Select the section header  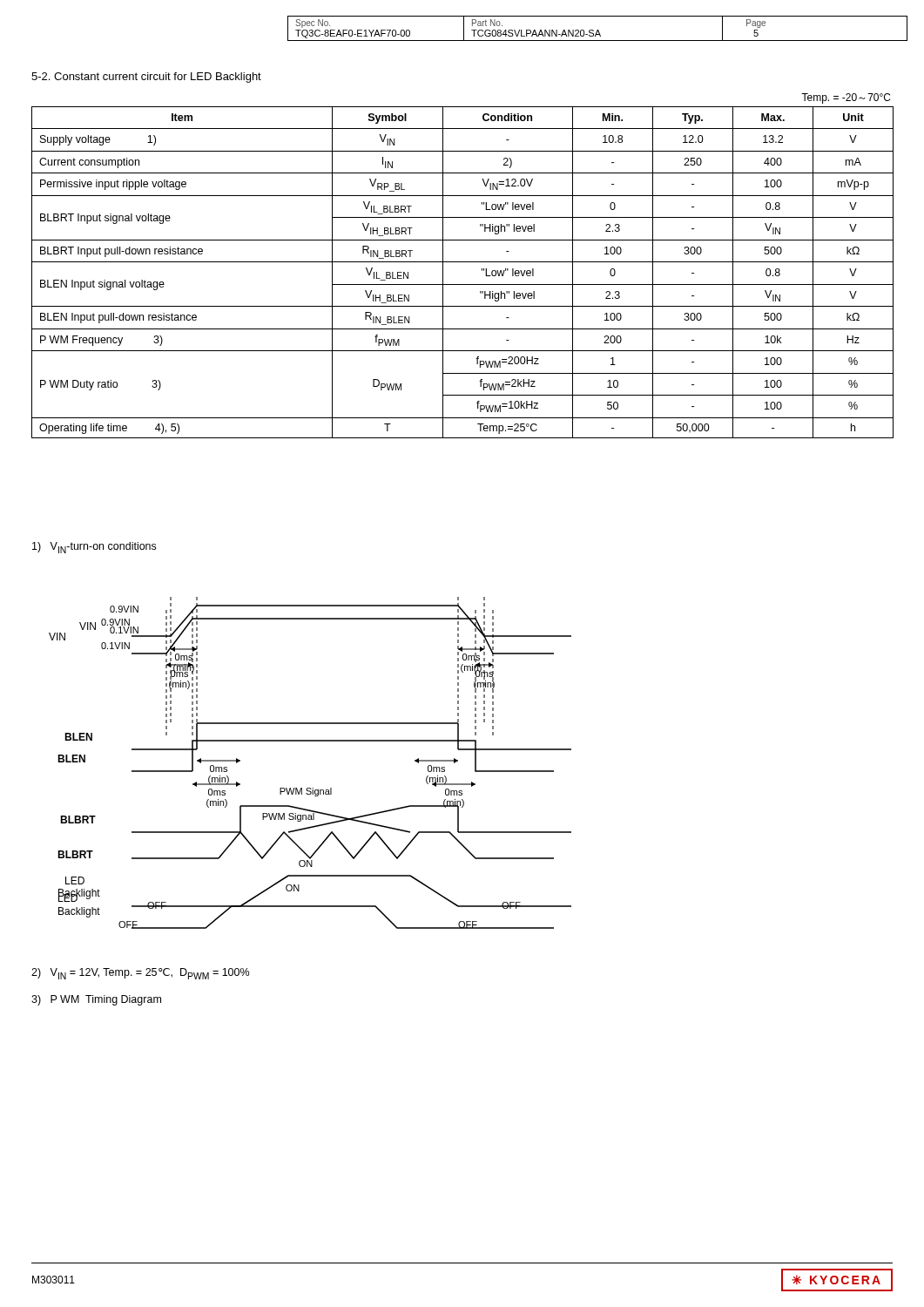point(146,76)
